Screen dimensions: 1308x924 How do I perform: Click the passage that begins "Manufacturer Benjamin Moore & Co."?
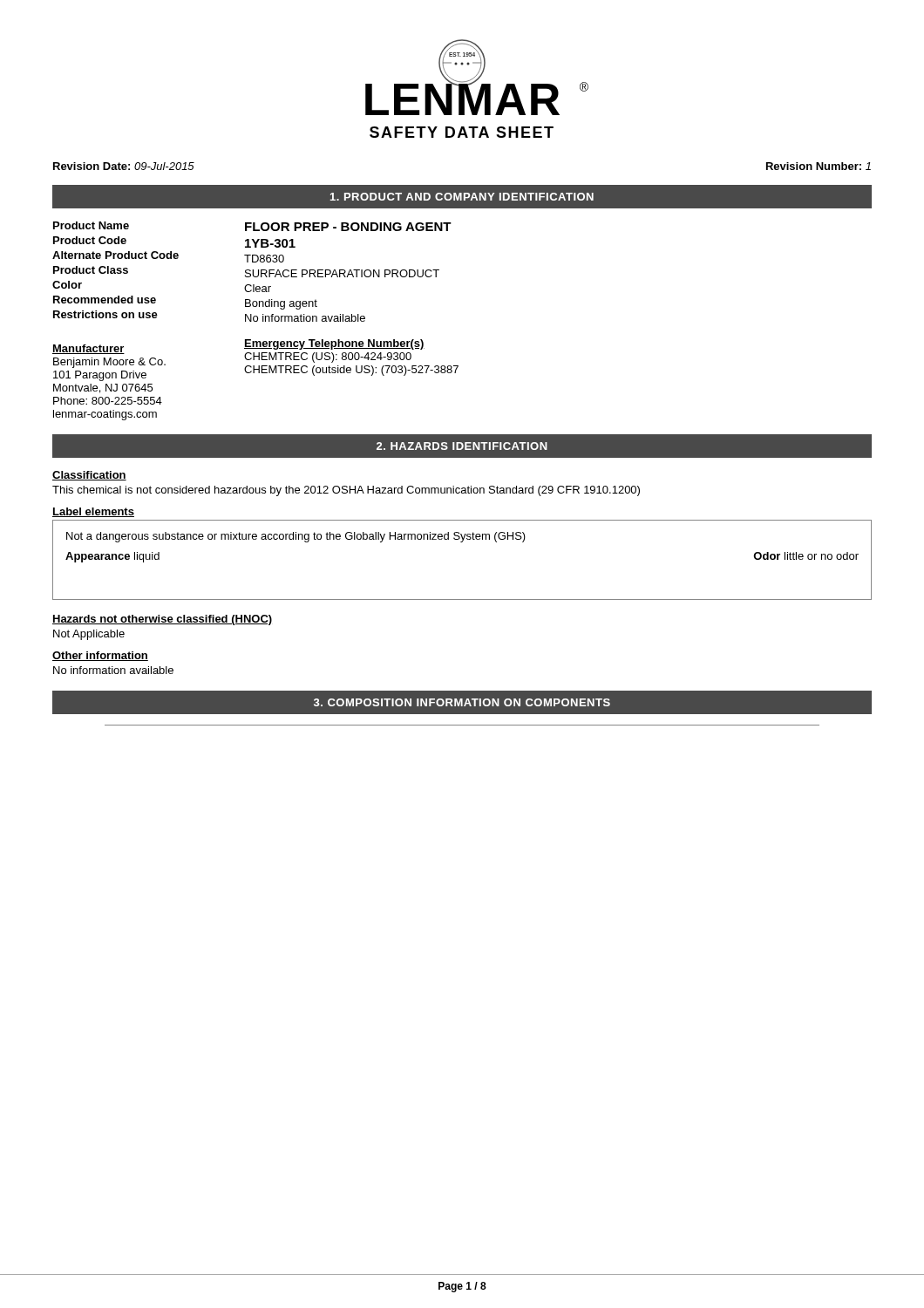coord(139,381)
